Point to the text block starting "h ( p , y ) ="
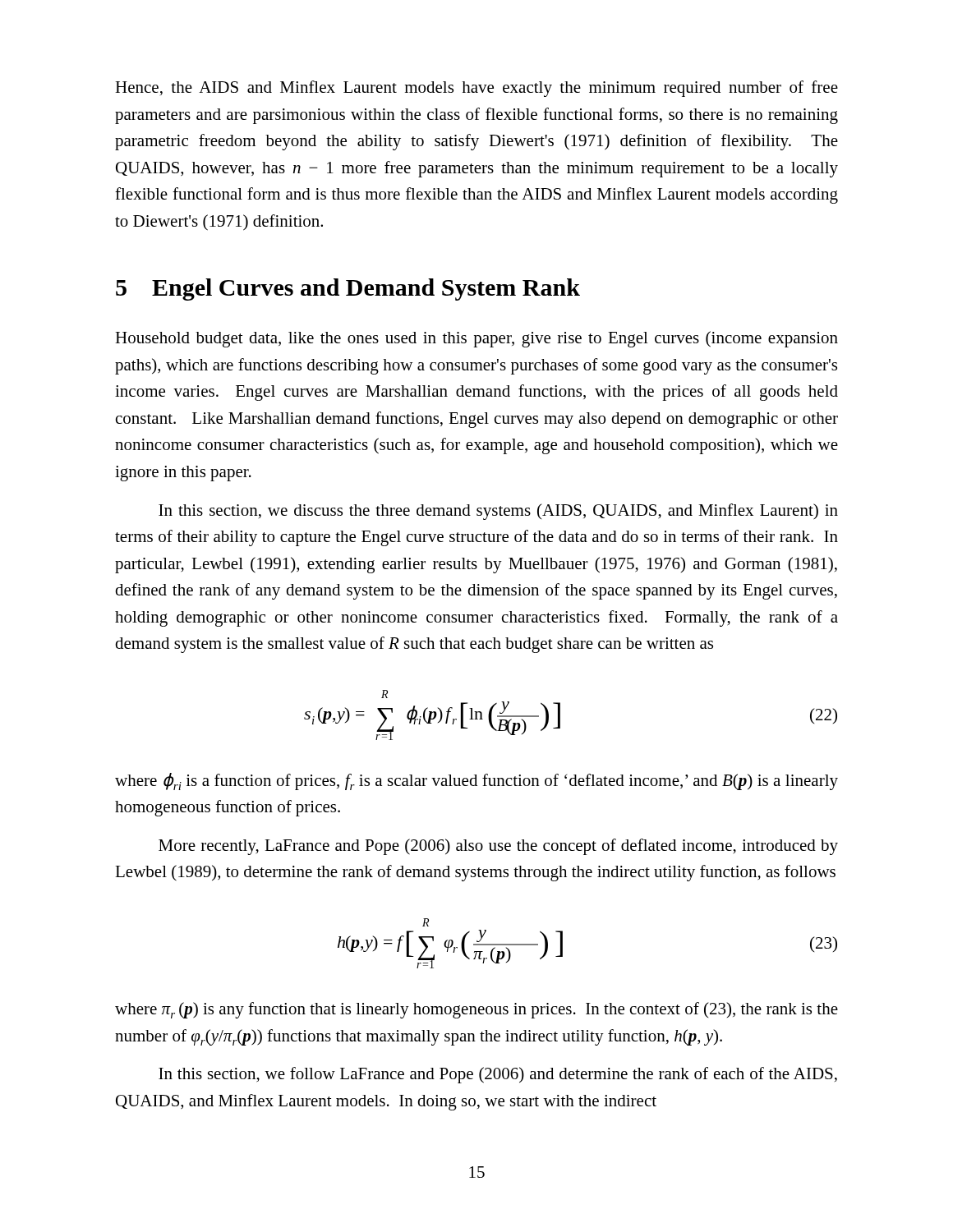The height and width of the screenshot is (1232, 953). [476, 943]
